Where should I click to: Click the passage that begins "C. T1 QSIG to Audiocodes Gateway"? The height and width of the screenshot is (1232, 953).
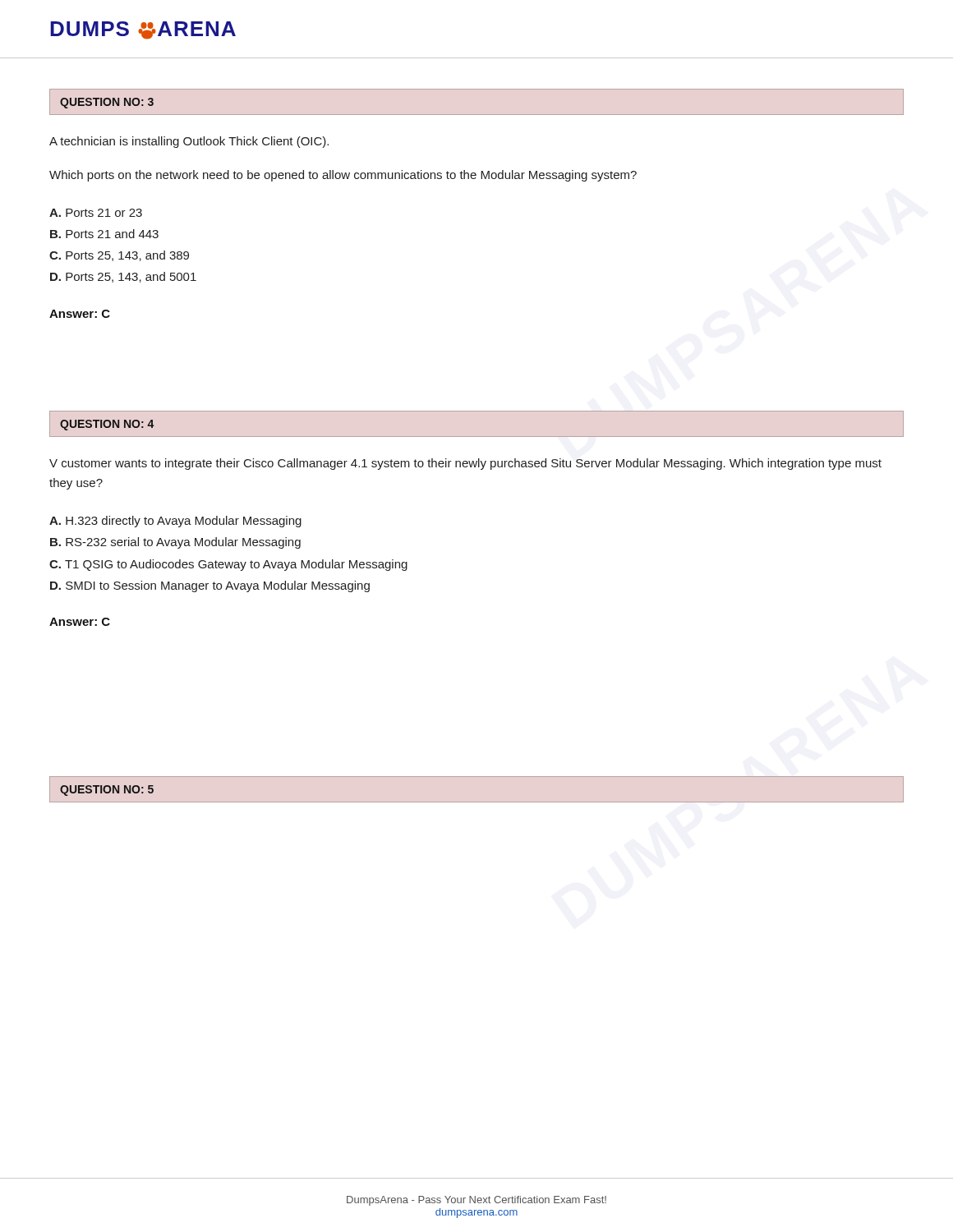tap(229, 563)
